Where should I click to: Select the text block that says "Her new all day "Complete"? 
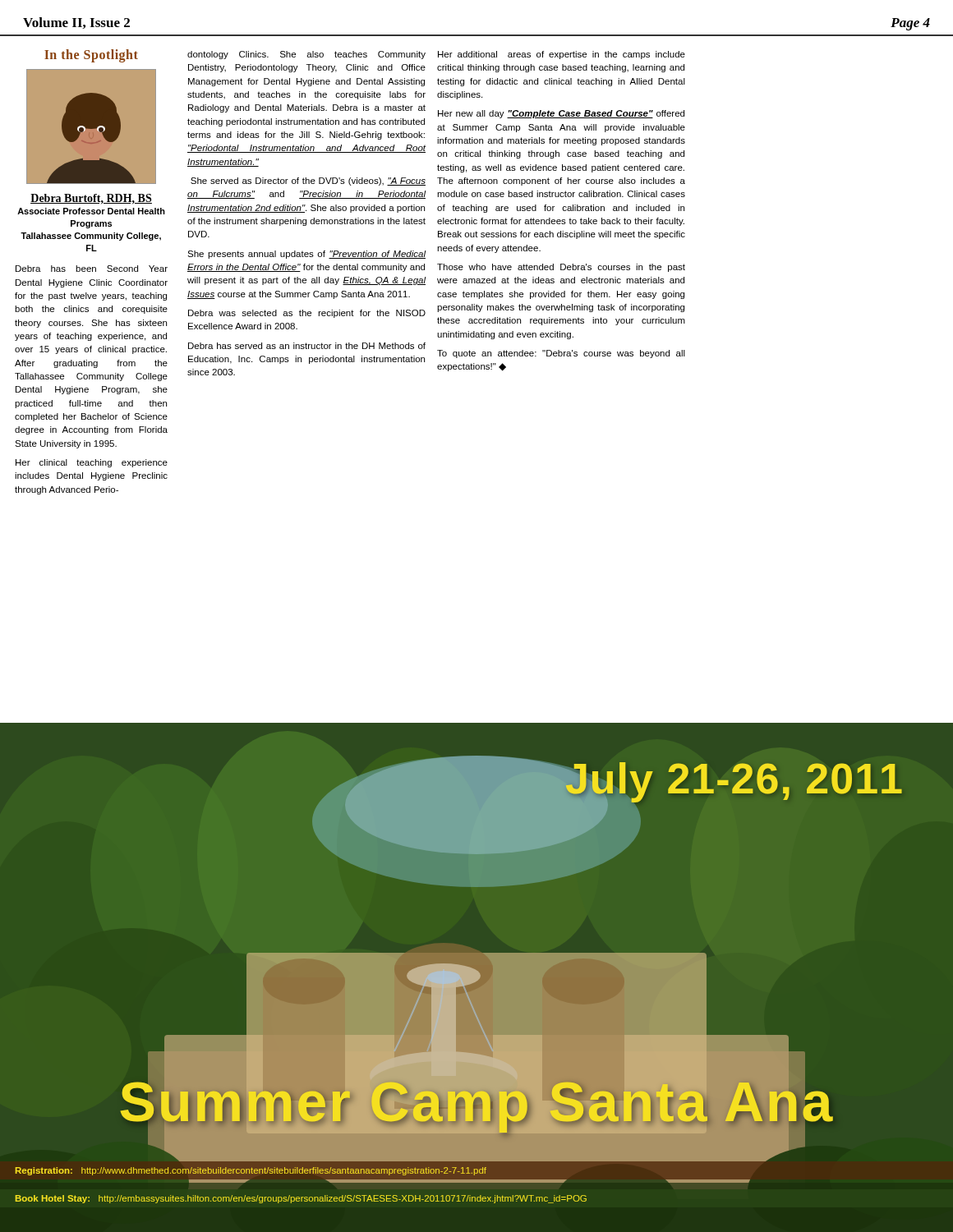pos(561,181)
